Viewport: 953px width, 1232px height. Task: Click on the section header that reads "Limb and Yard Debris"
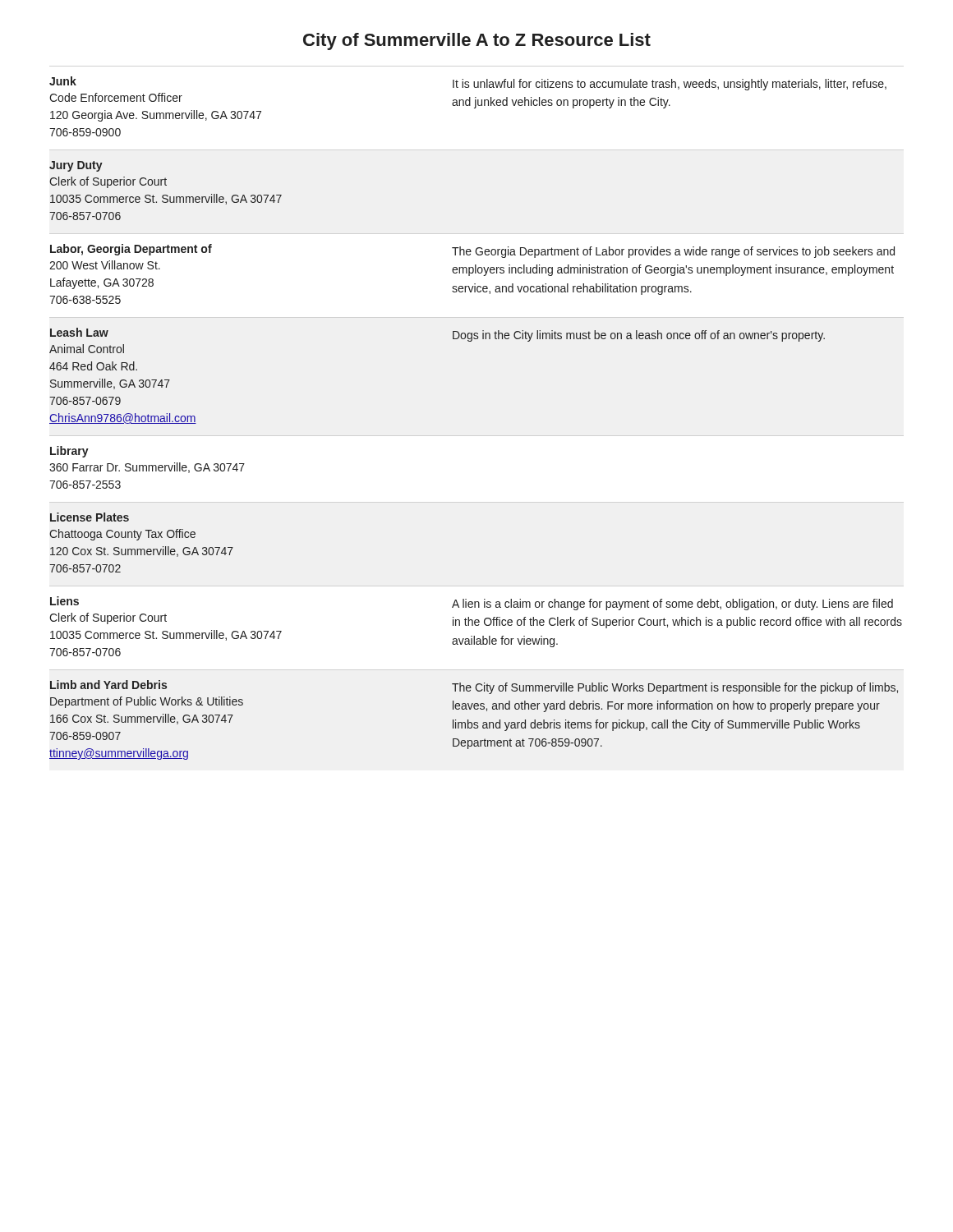click(x=108, y=685)
